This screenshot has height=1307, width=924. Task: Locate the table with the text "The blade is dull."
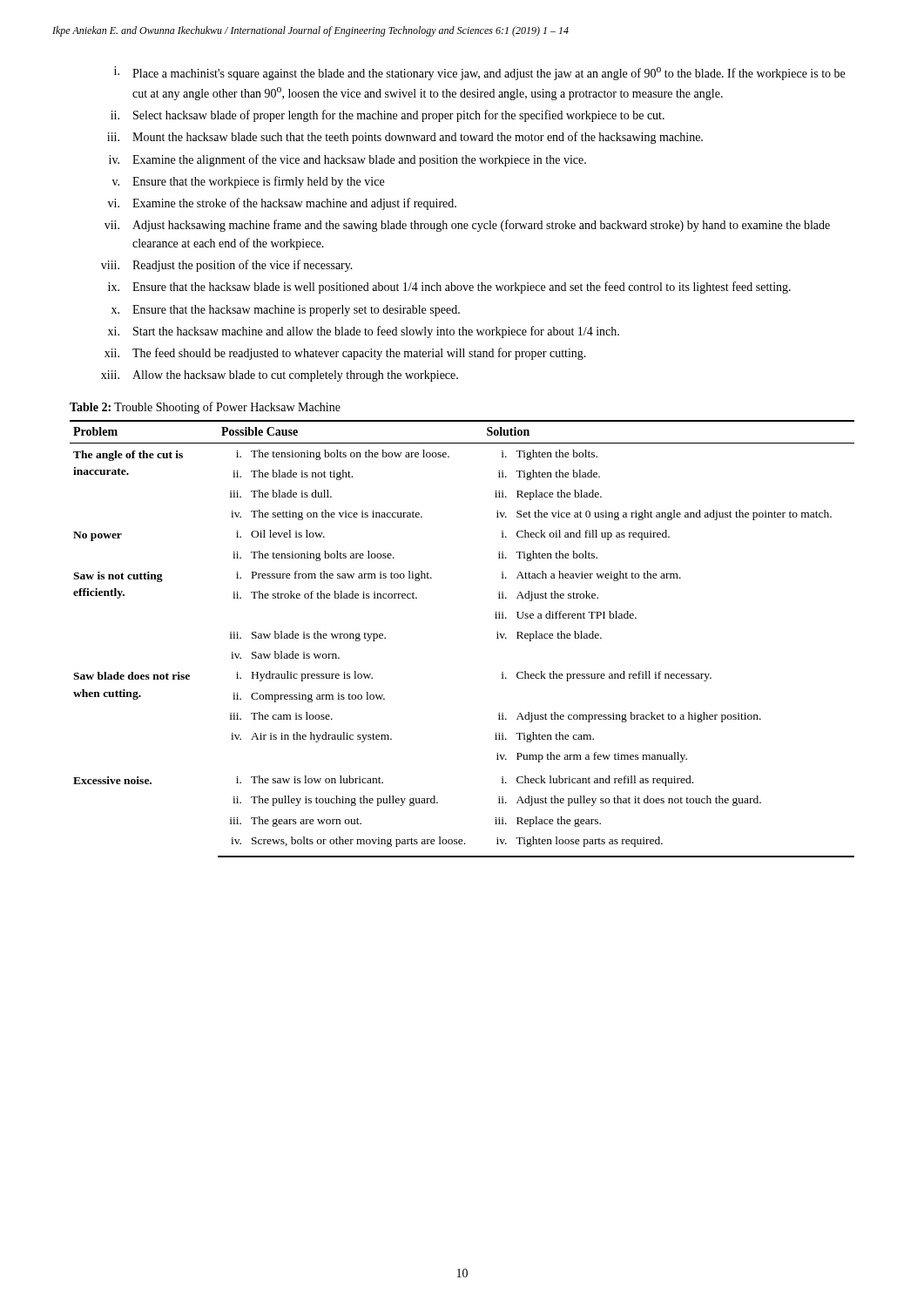(x=462, y=639)
